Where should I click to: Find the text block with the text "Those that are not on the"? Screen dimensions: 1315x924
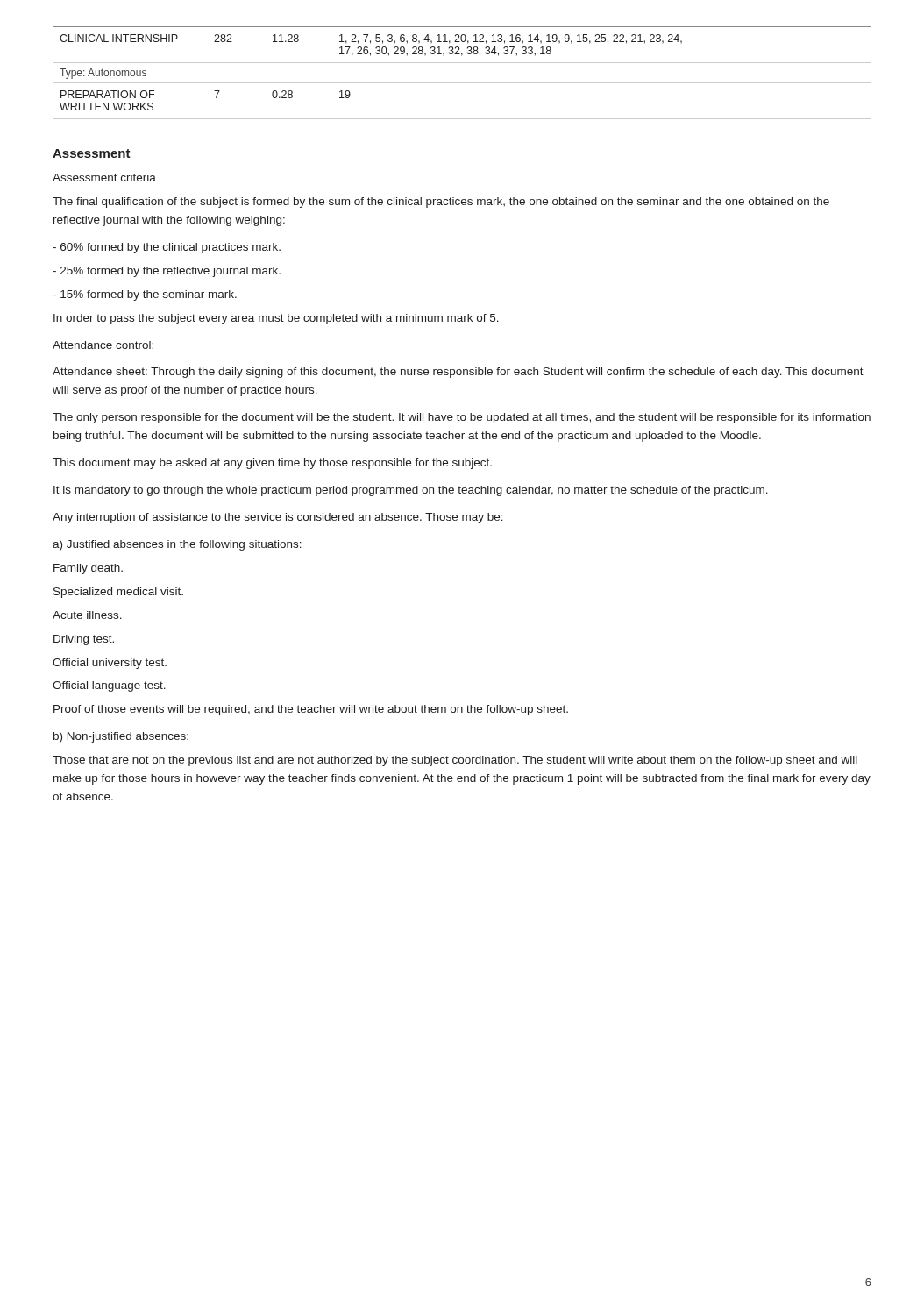click(x=461, y=778)
